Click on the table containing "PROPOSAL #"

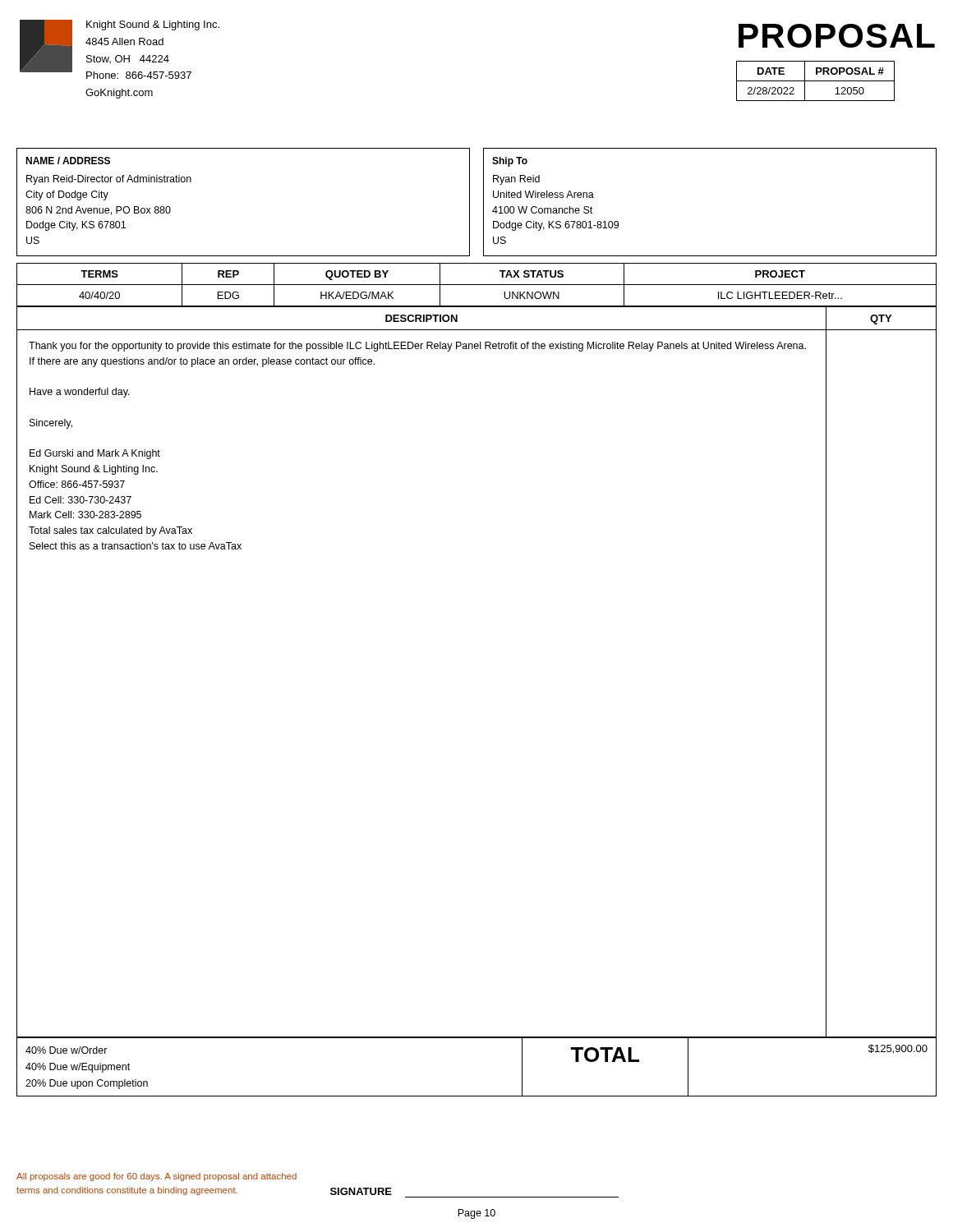(836, 81)
